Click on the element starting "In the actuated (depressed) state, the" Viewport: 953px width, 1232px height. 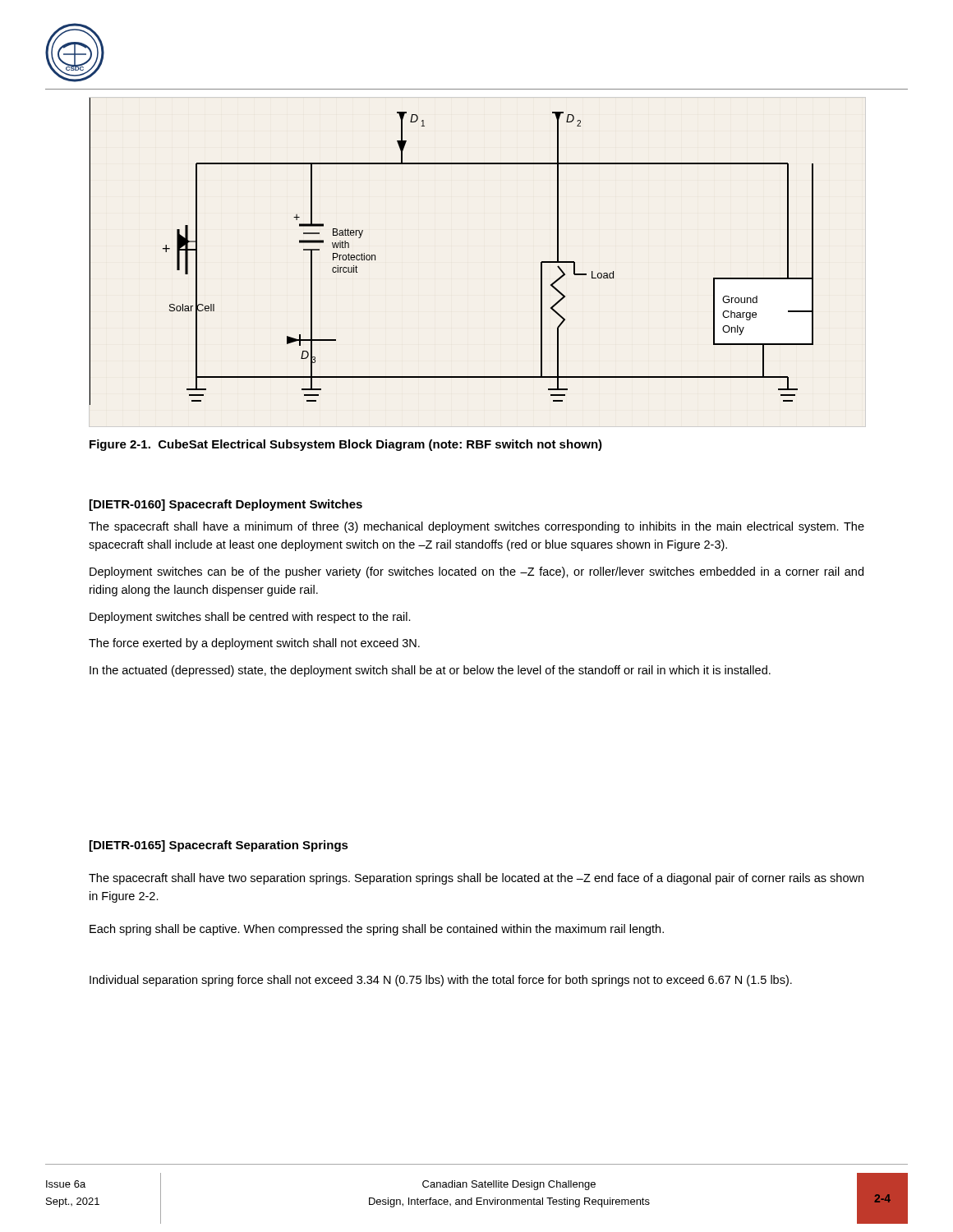pyautogui.click(x=430, y=670)
